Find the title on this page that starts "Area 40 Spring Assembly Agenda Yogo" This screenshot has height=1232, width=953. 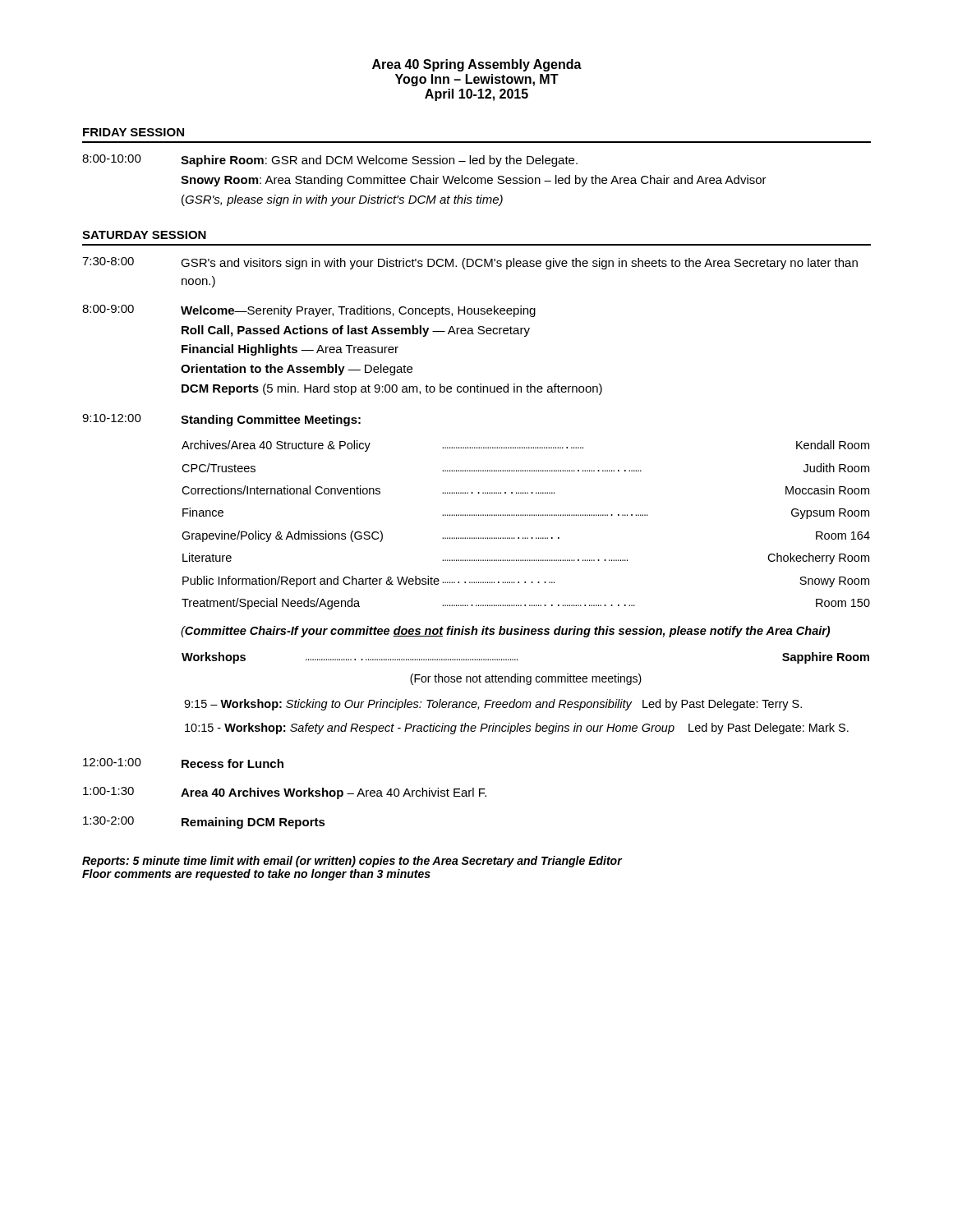[x=476, y=80]
